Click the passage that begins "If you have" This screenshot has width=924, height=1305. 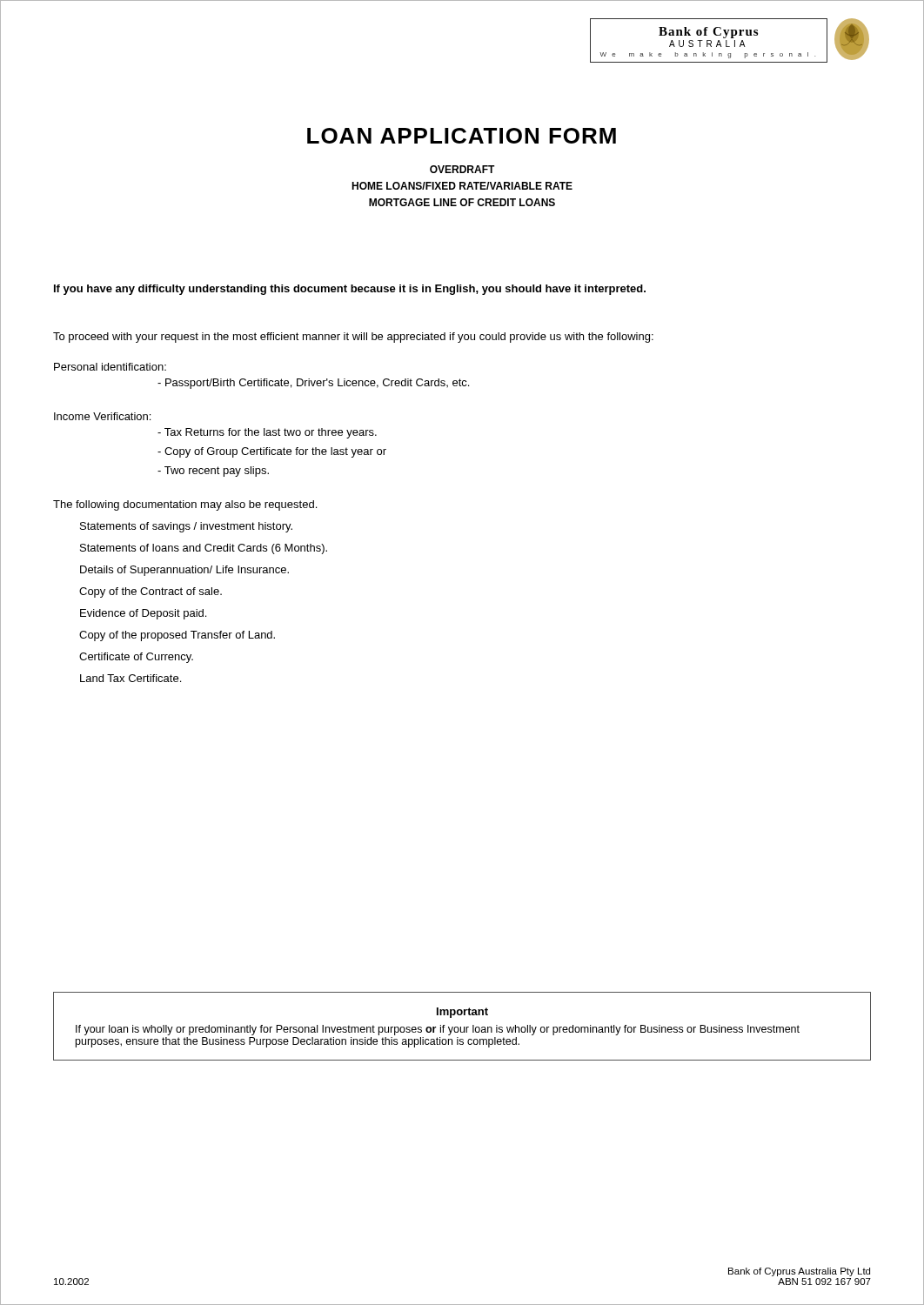click(462, 288)
